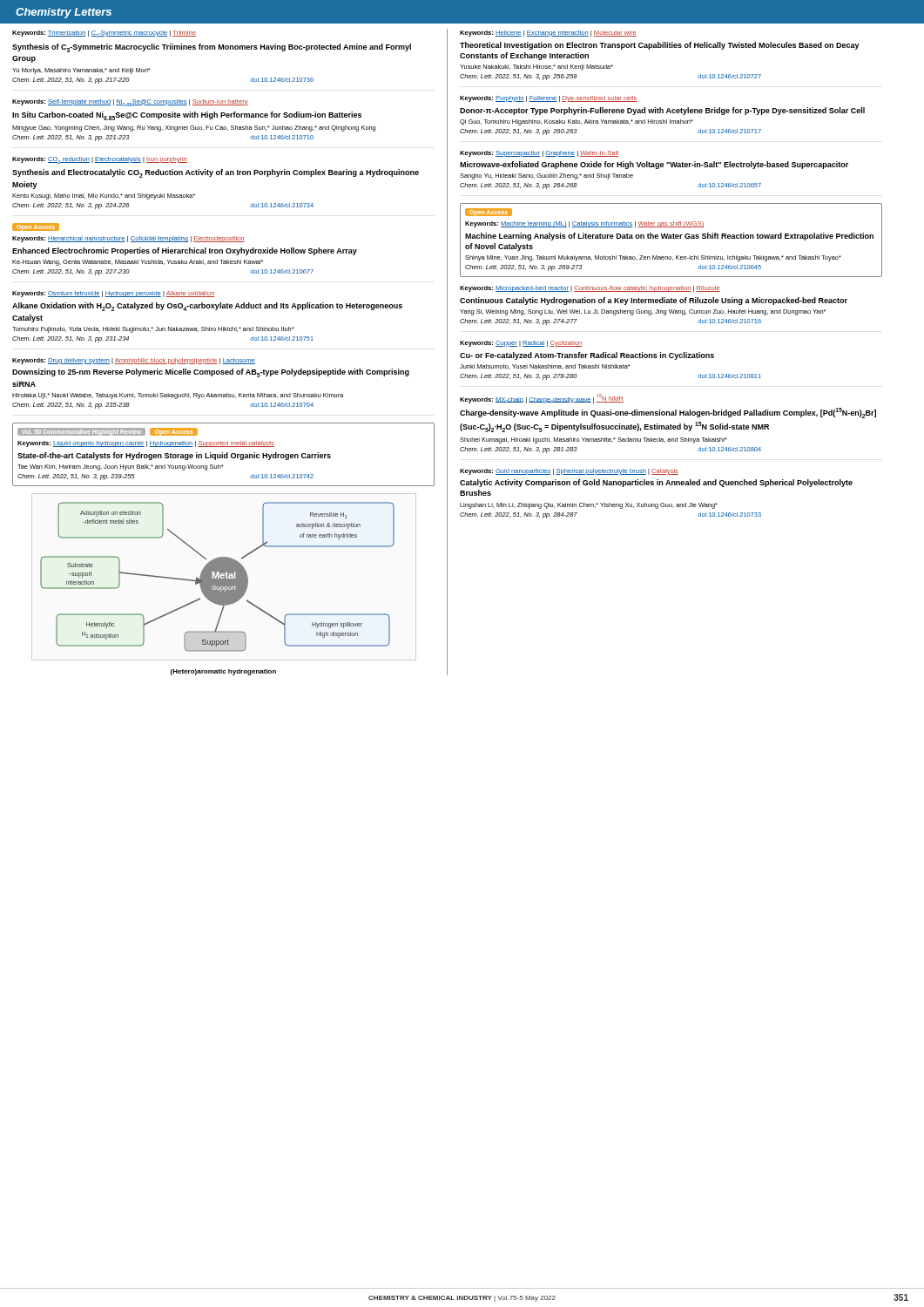924x1307 pixels.
Task: Select the text block containing "Keywords: Micropacked-bed reactor | Continuous-flow catalytic hydrogenation"
Action: coord(671,305)
